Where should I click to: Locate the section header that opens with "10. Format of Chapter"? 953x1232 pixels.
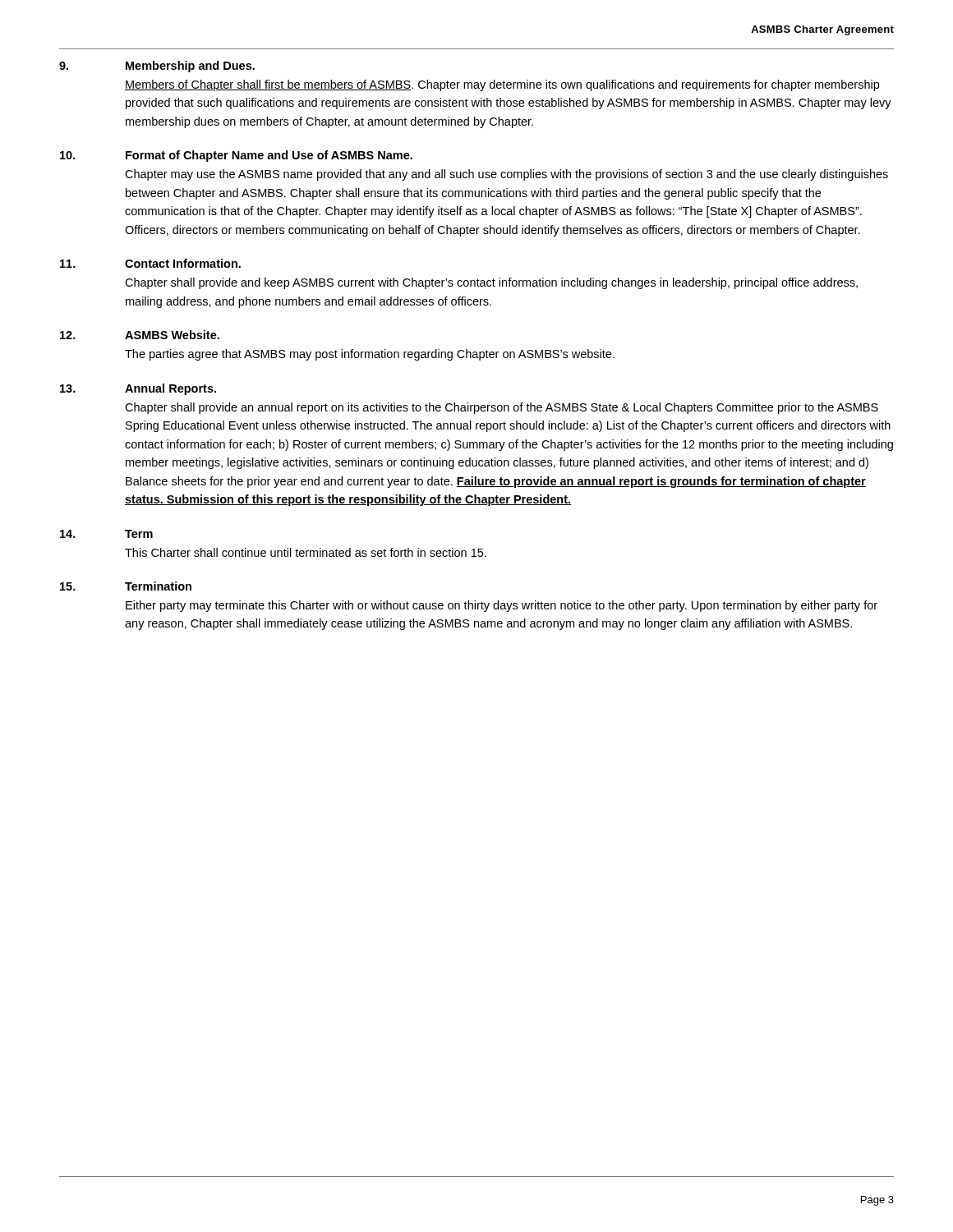tap(476, 194)
